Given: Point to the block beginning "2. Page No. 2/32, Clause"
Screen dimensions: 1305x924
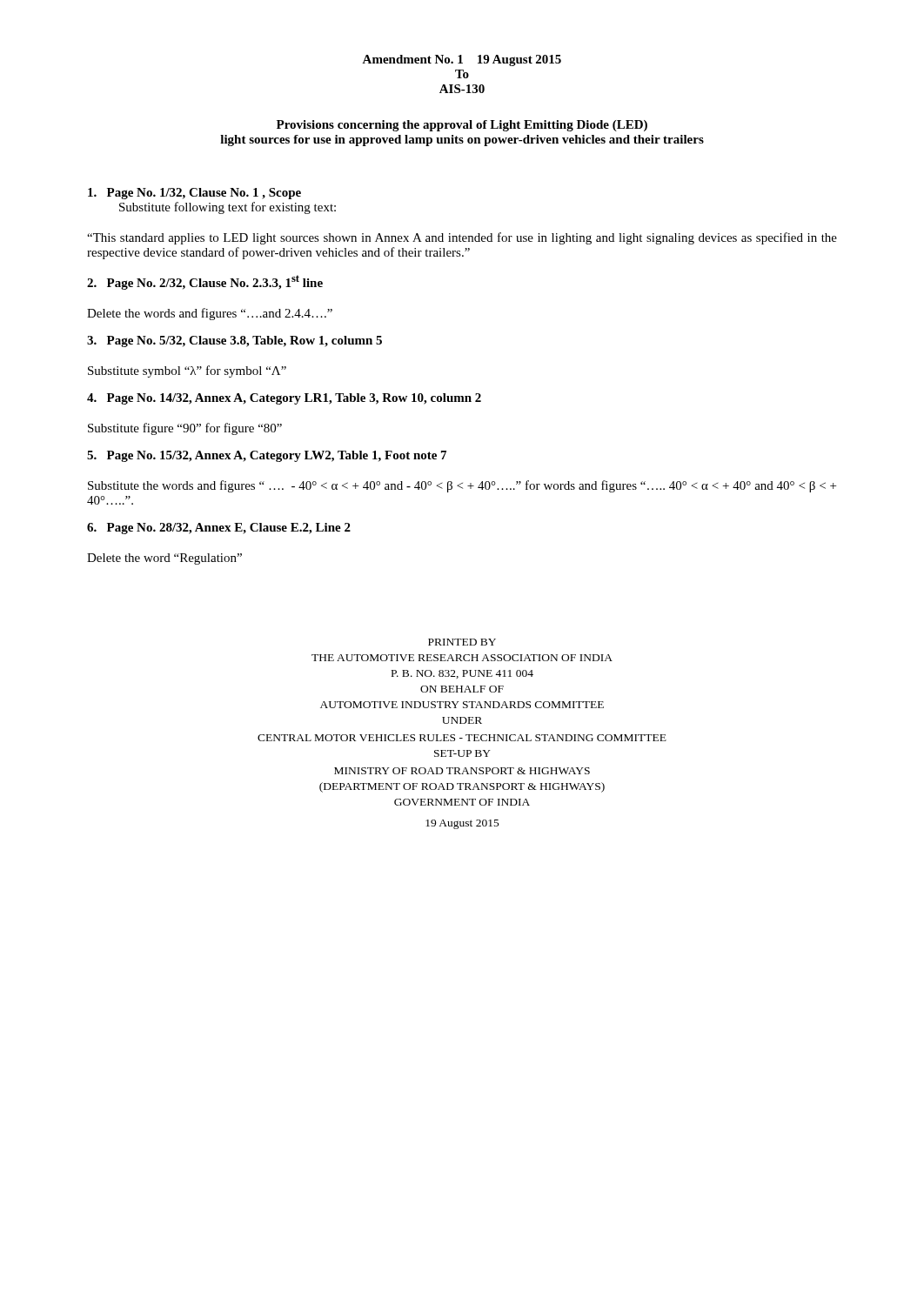Looking at the screenshot, I should point(205,281).
